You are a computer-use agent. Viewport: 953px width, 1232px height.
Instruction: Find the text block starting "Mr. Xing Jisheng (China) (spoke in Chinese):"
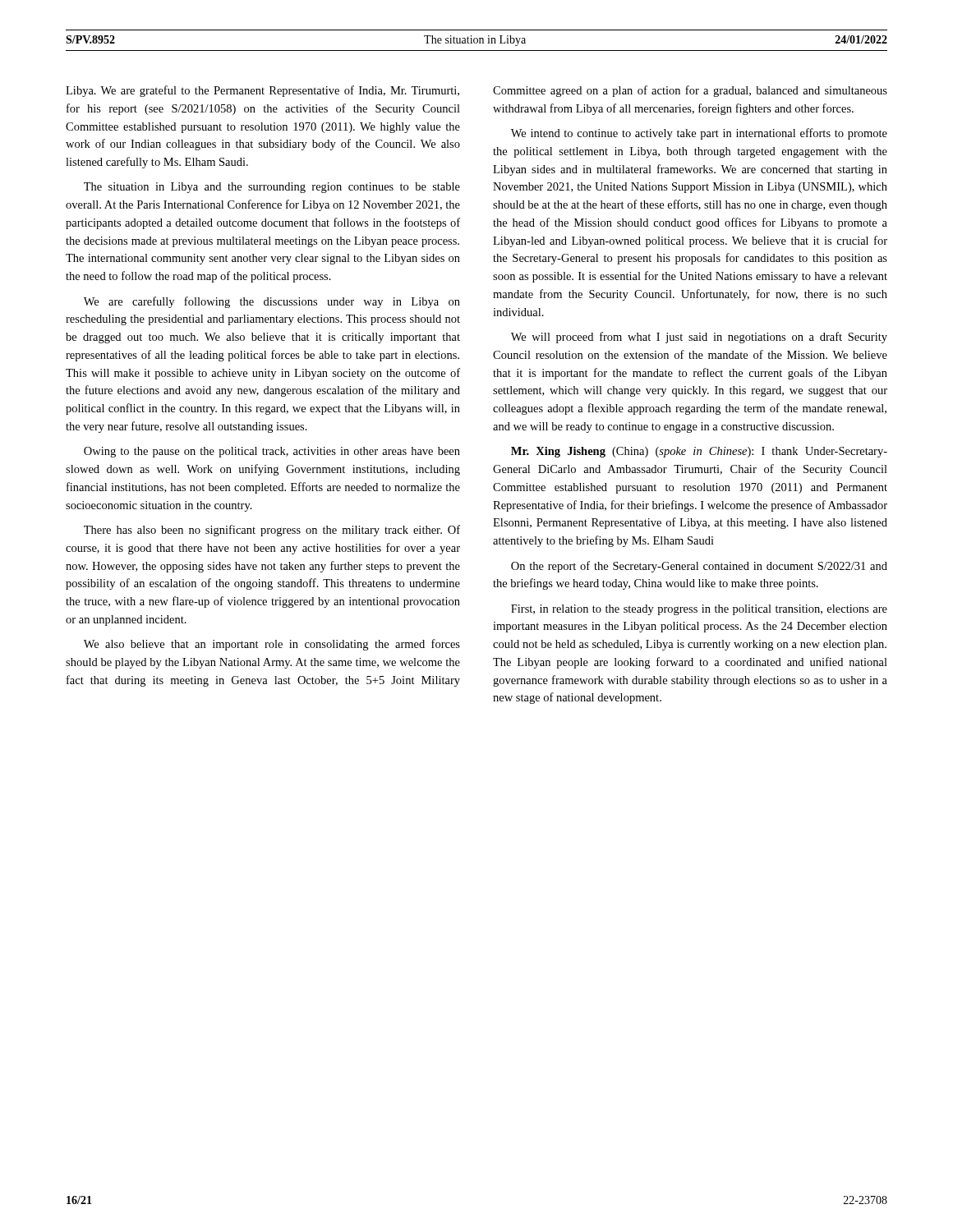point(690,496)
